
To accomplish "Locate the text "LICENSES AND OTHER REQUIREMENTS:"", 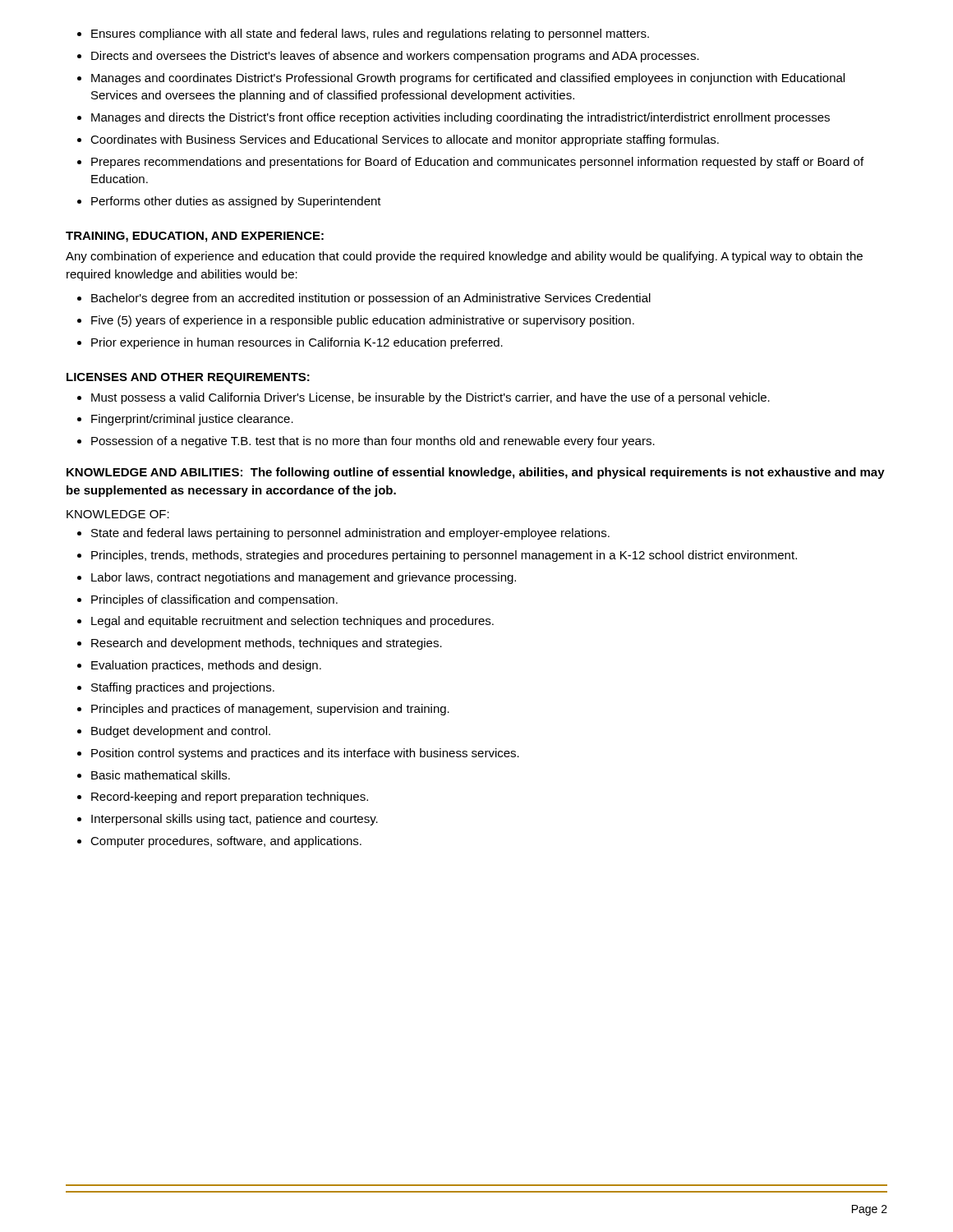I will [188, 376].
